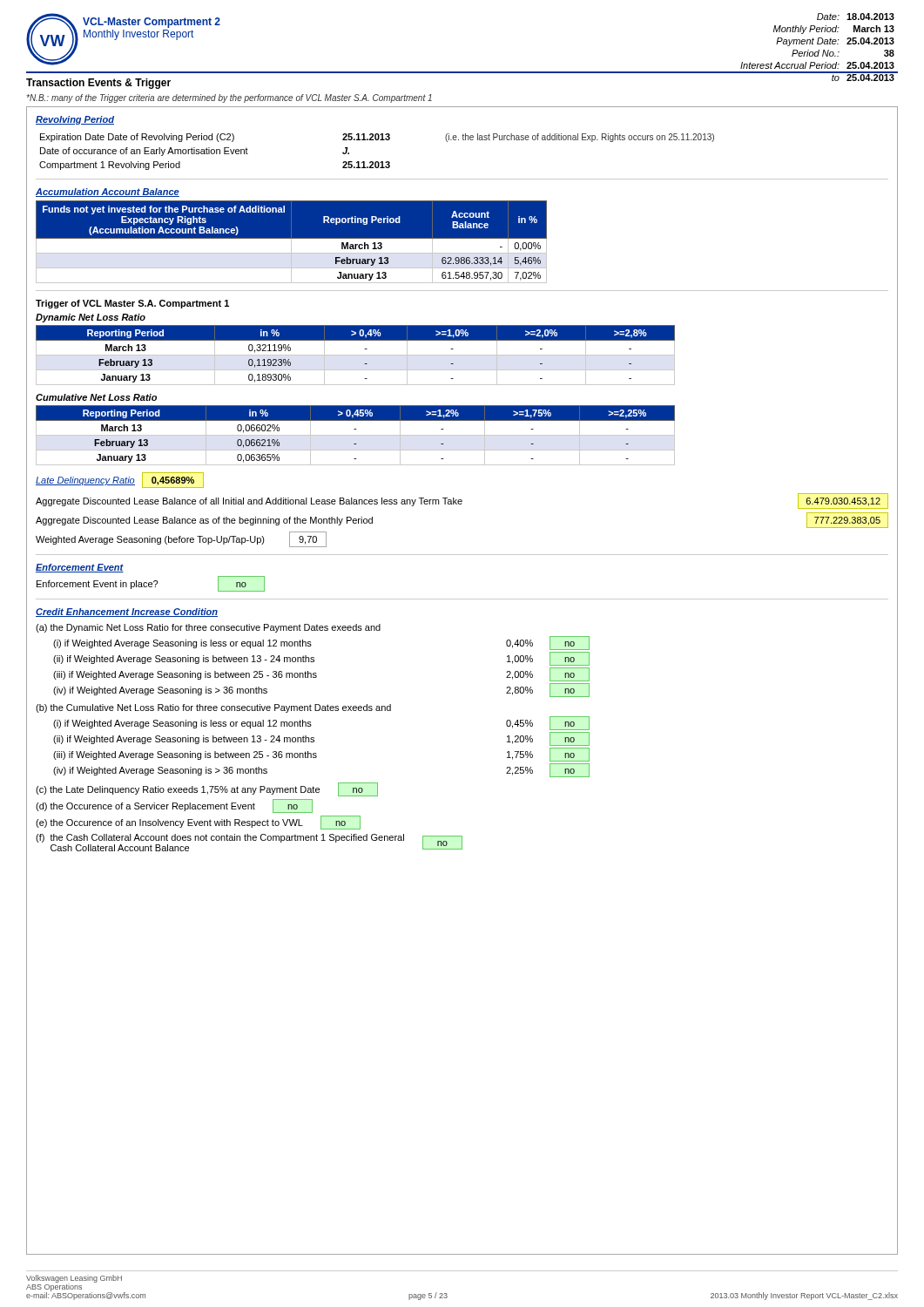The height and width of the screenshot is (1307, 924).
Task: Find the element starting "Enforcement Event in place?"
Action: click(150, 584)
